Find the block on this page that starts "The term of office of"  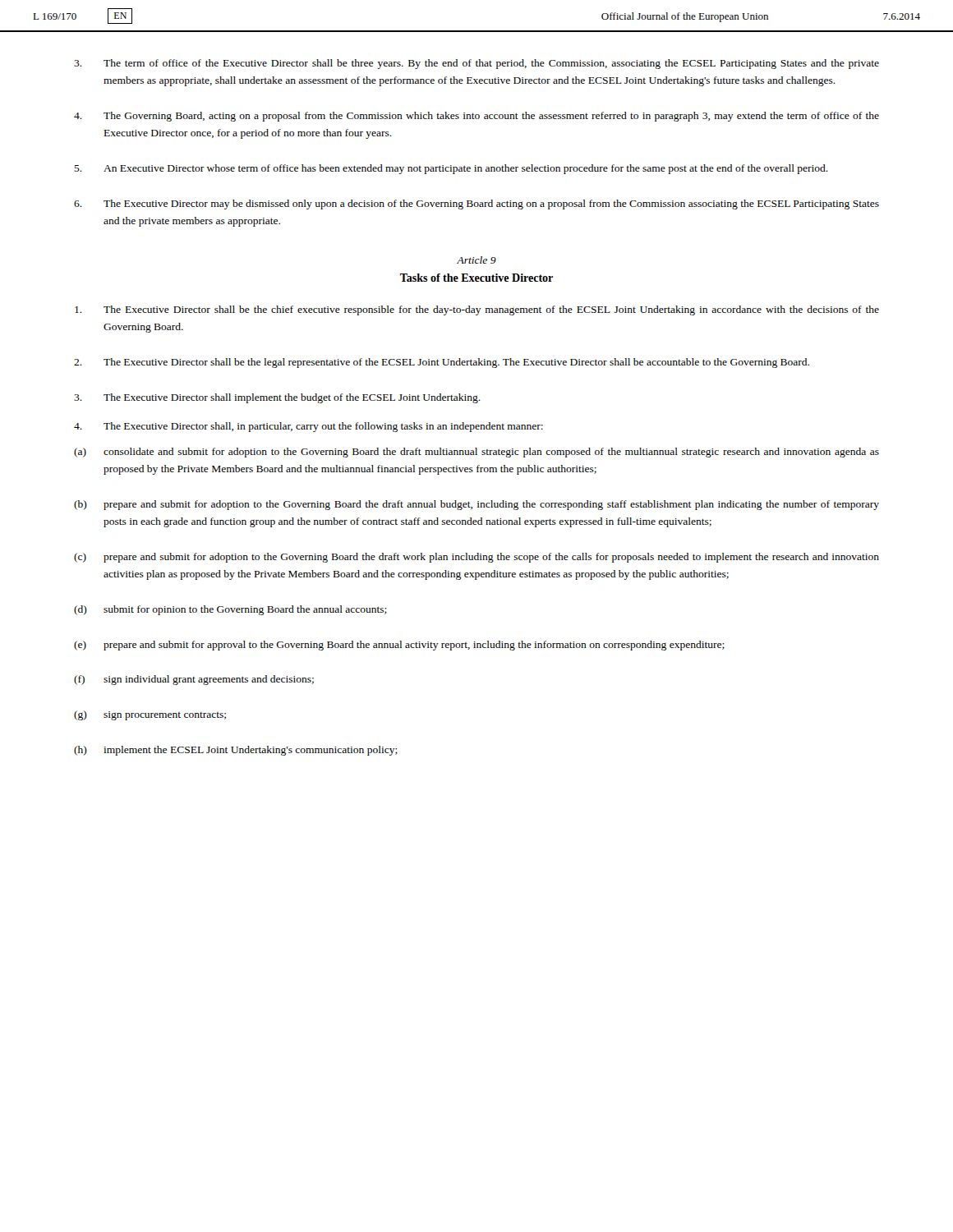click(x=476, y=72)
